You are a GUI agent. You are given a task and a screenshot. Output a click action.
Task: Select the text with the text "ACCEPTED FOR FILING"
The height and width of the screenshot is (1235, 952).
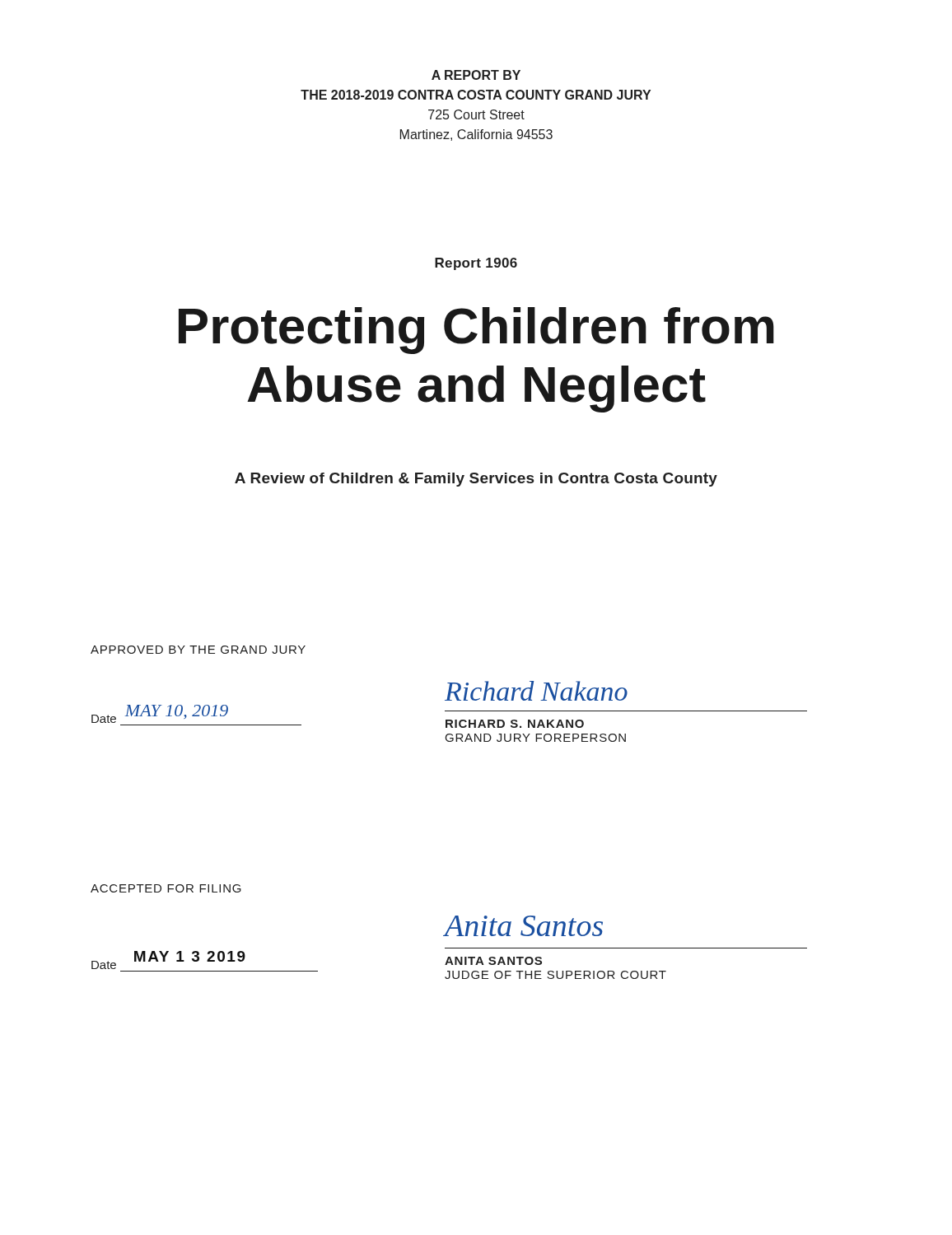coord(167,888)
